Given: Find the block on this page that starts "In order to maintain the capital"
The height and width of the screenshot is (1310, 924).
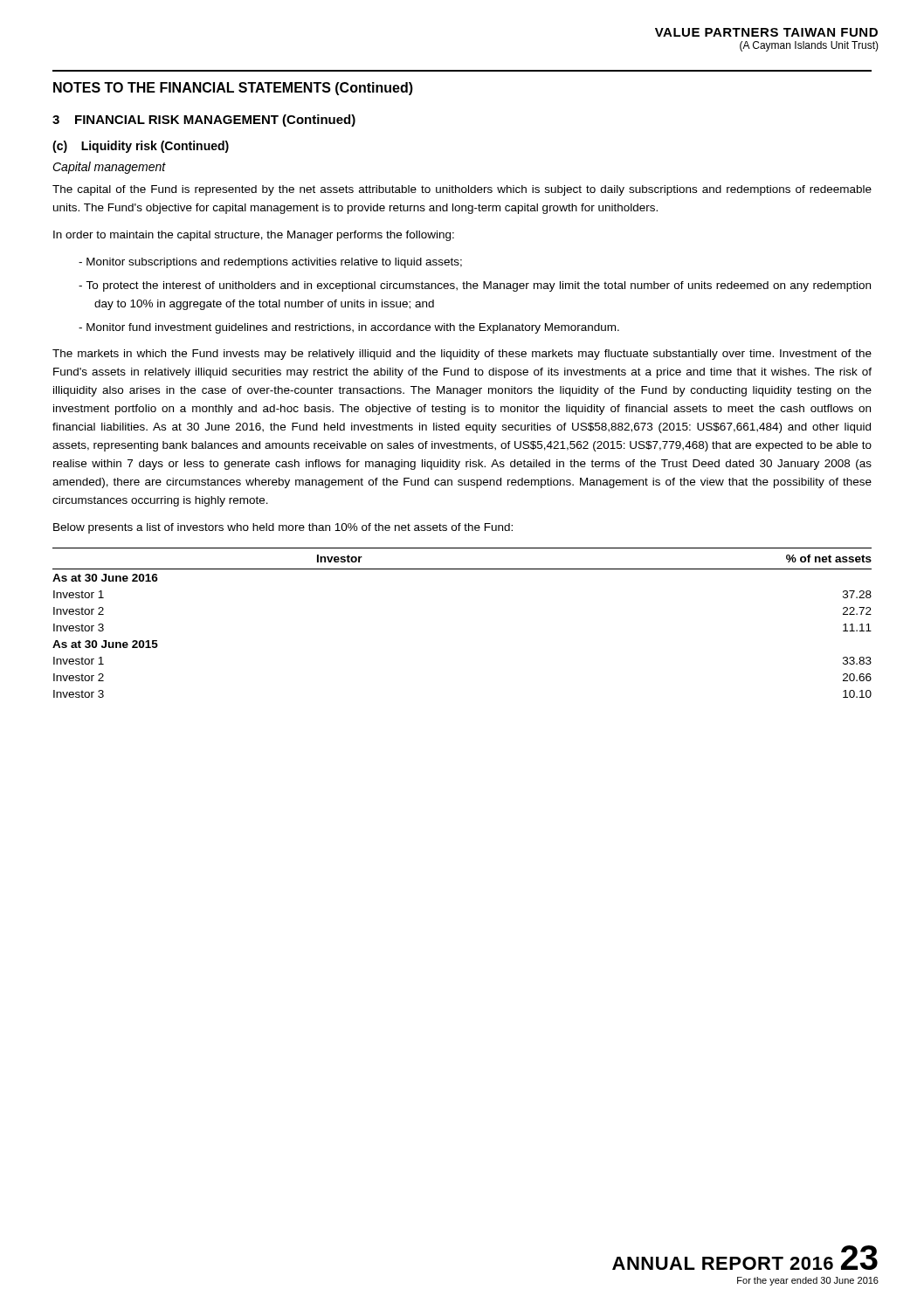Looking at the screenshot, I should (254, 234).
